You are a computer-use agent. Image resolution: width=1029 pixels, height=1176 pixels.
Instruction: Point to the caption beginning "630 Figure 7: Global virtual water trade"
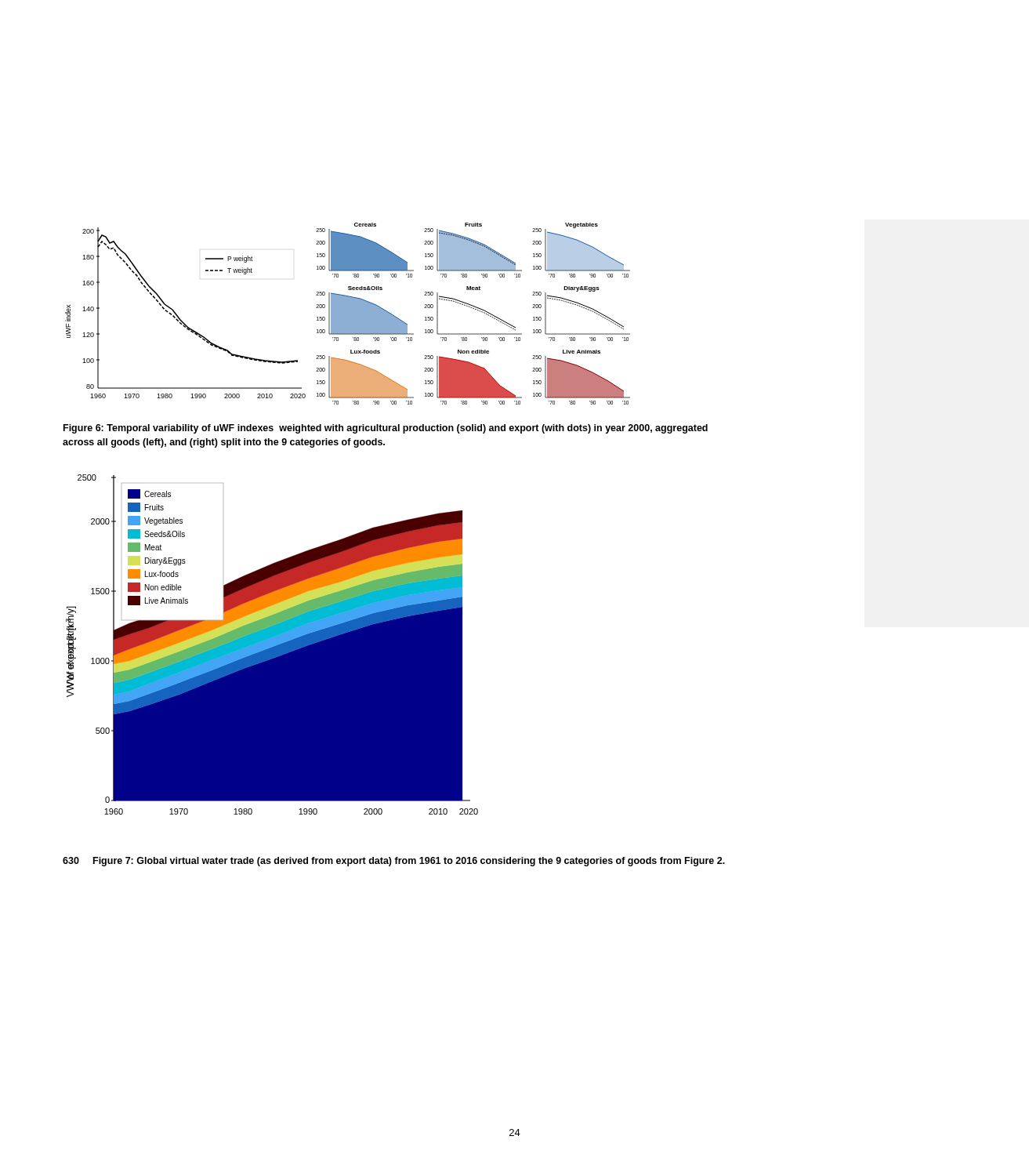pyautogui.click(x=394, y=861)
